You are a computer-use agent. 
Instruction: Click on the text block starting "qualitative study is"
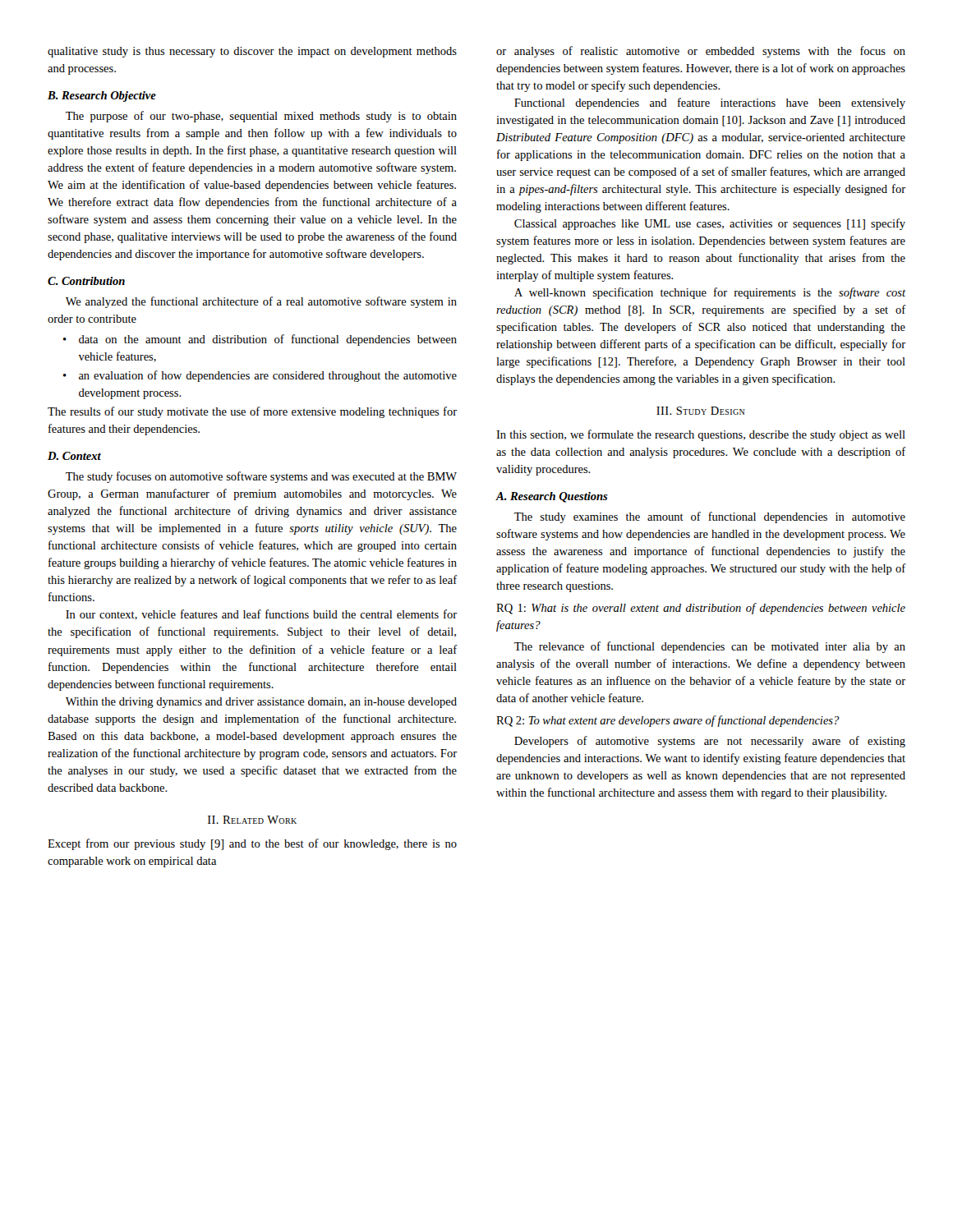pyautogui.click(x=252, y=60)
